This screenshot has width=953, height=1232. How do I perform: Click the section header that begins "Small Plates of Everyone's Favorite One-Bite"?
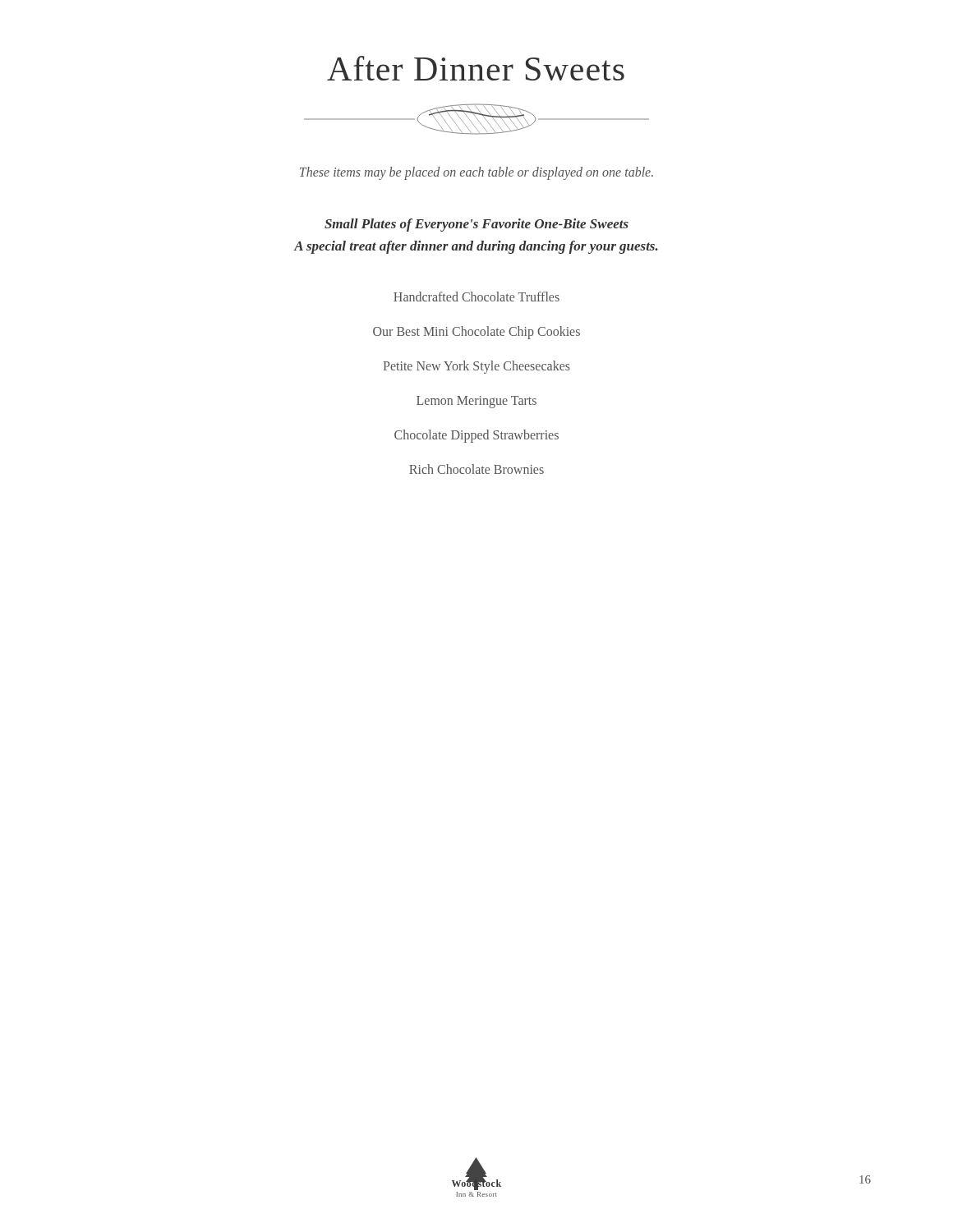476,235
